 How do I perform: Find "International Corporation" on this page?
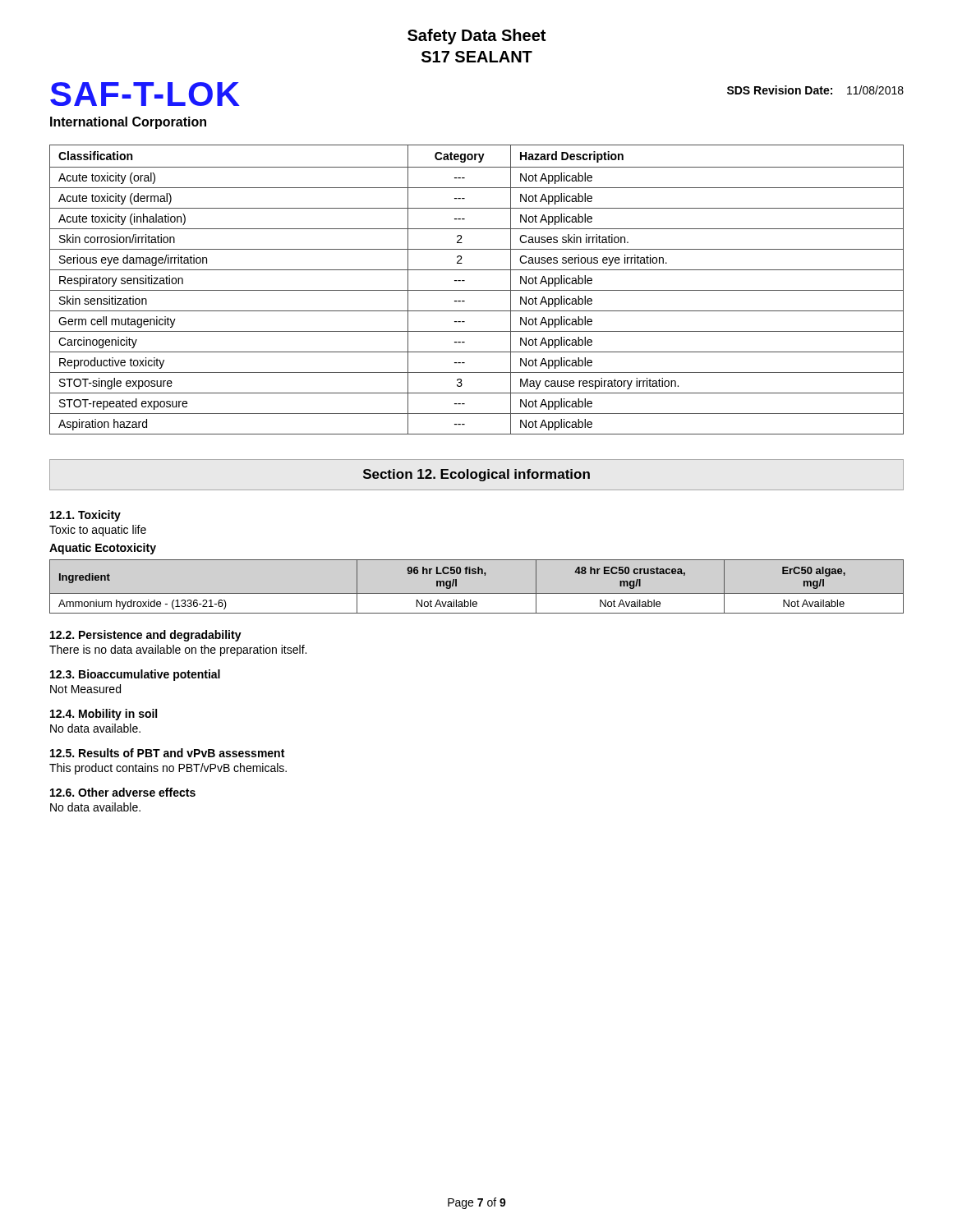point(128,122)
